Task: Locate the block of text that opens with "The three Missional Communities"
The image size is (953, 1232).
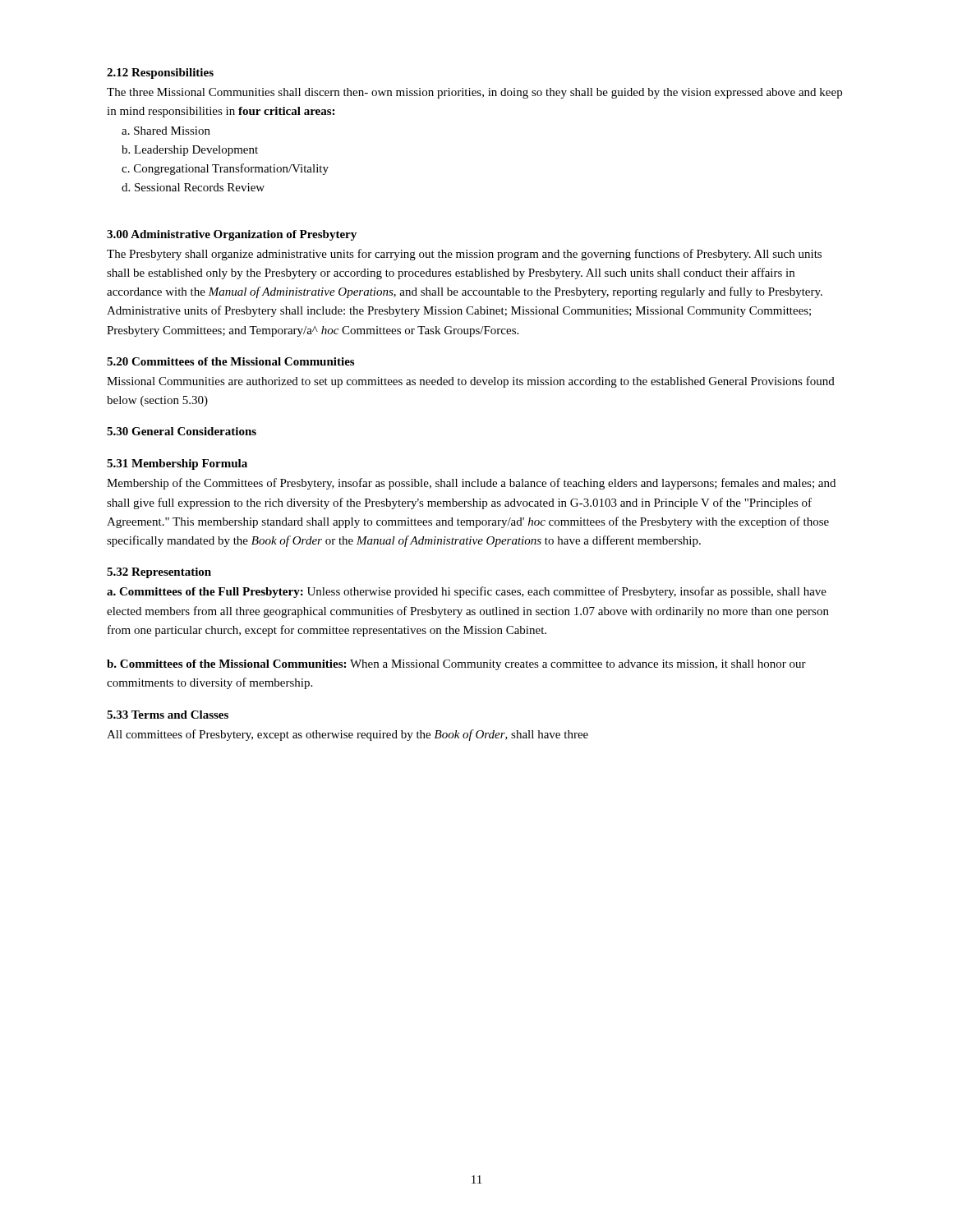Action: 475,102
